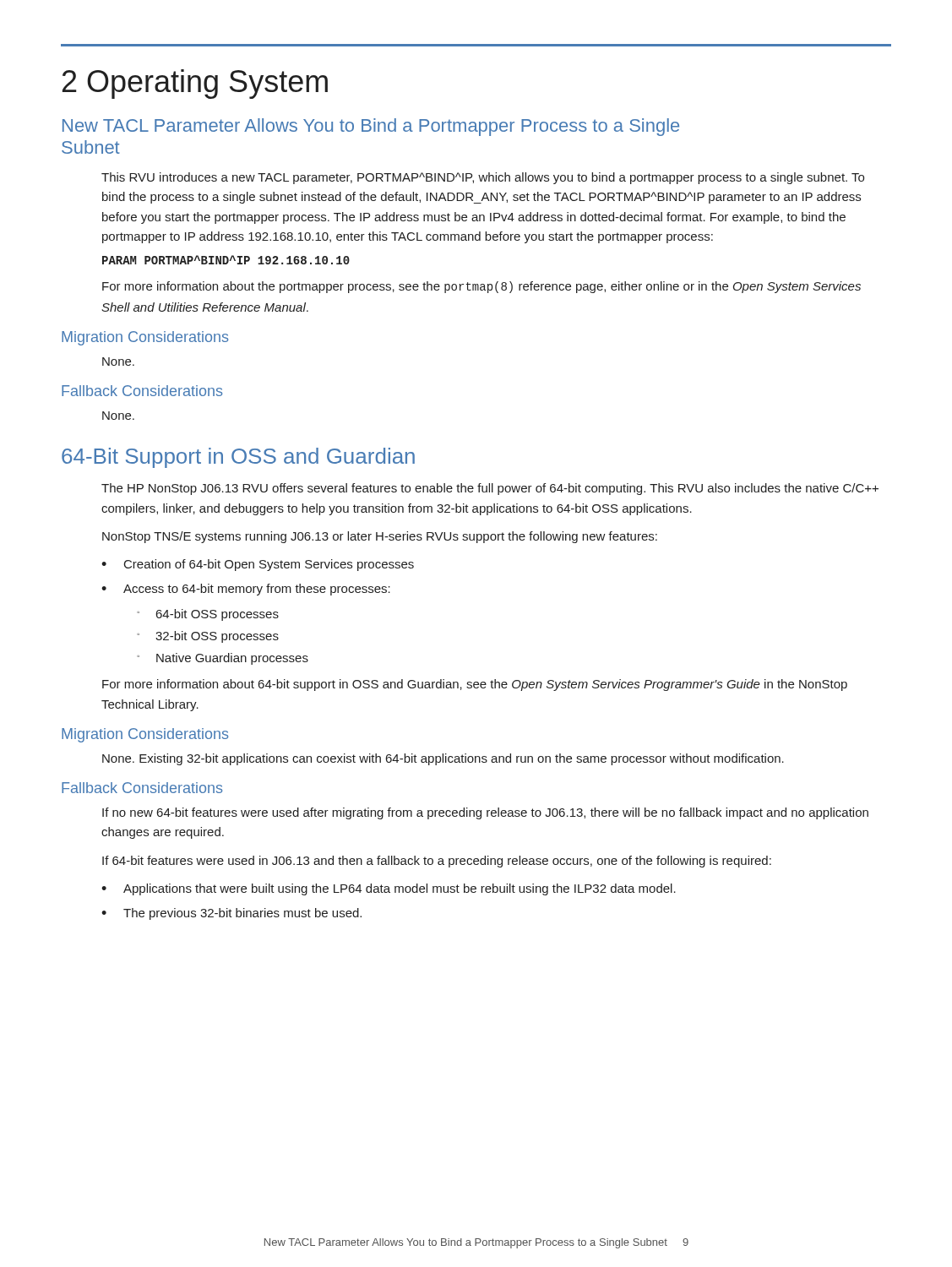Find the text block starting "None. Existing 32-bit applications"

(x=476, y=758)
